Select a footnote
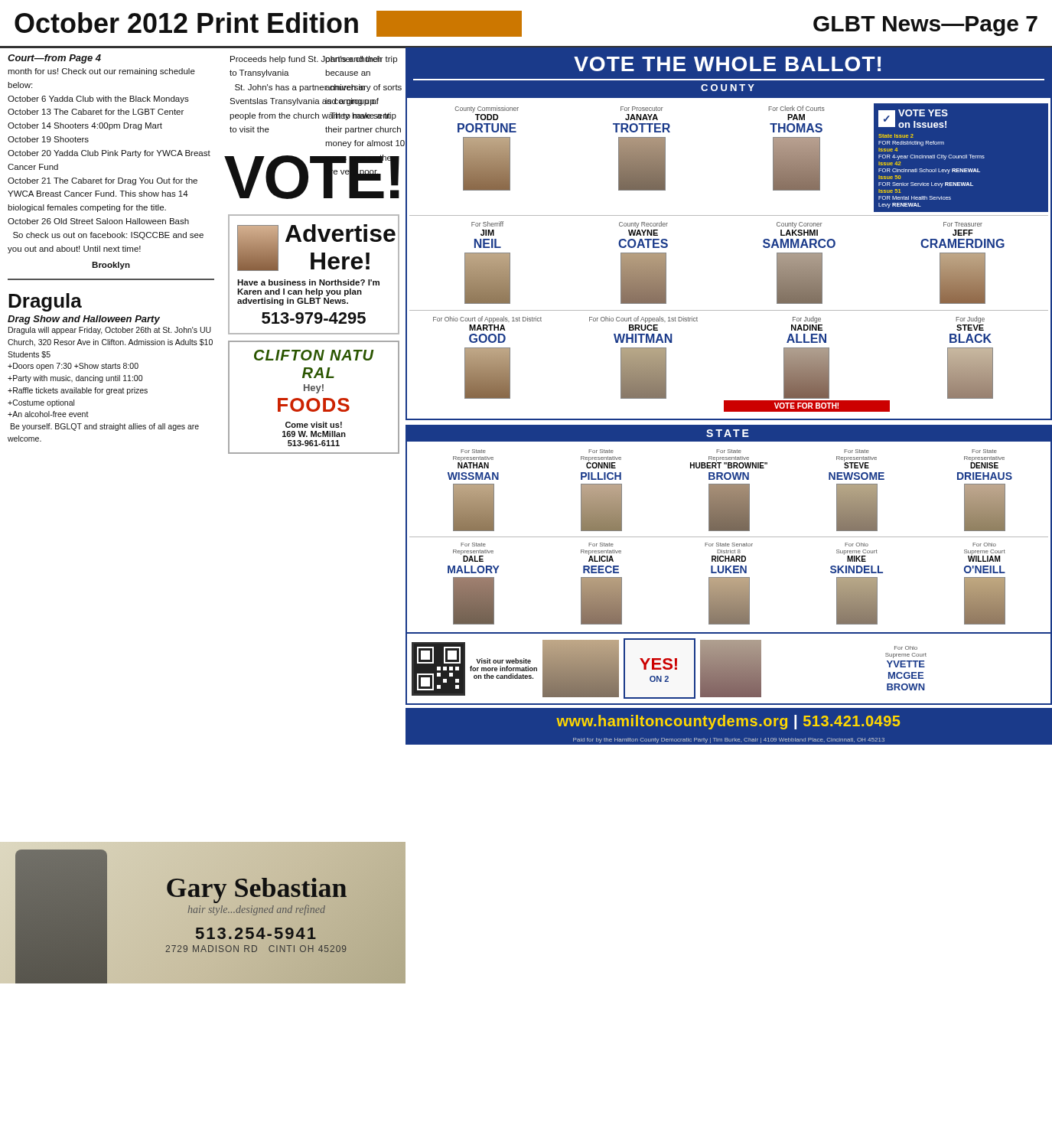This screenshot has width=1052, height=1148. [x=729, y=740]
